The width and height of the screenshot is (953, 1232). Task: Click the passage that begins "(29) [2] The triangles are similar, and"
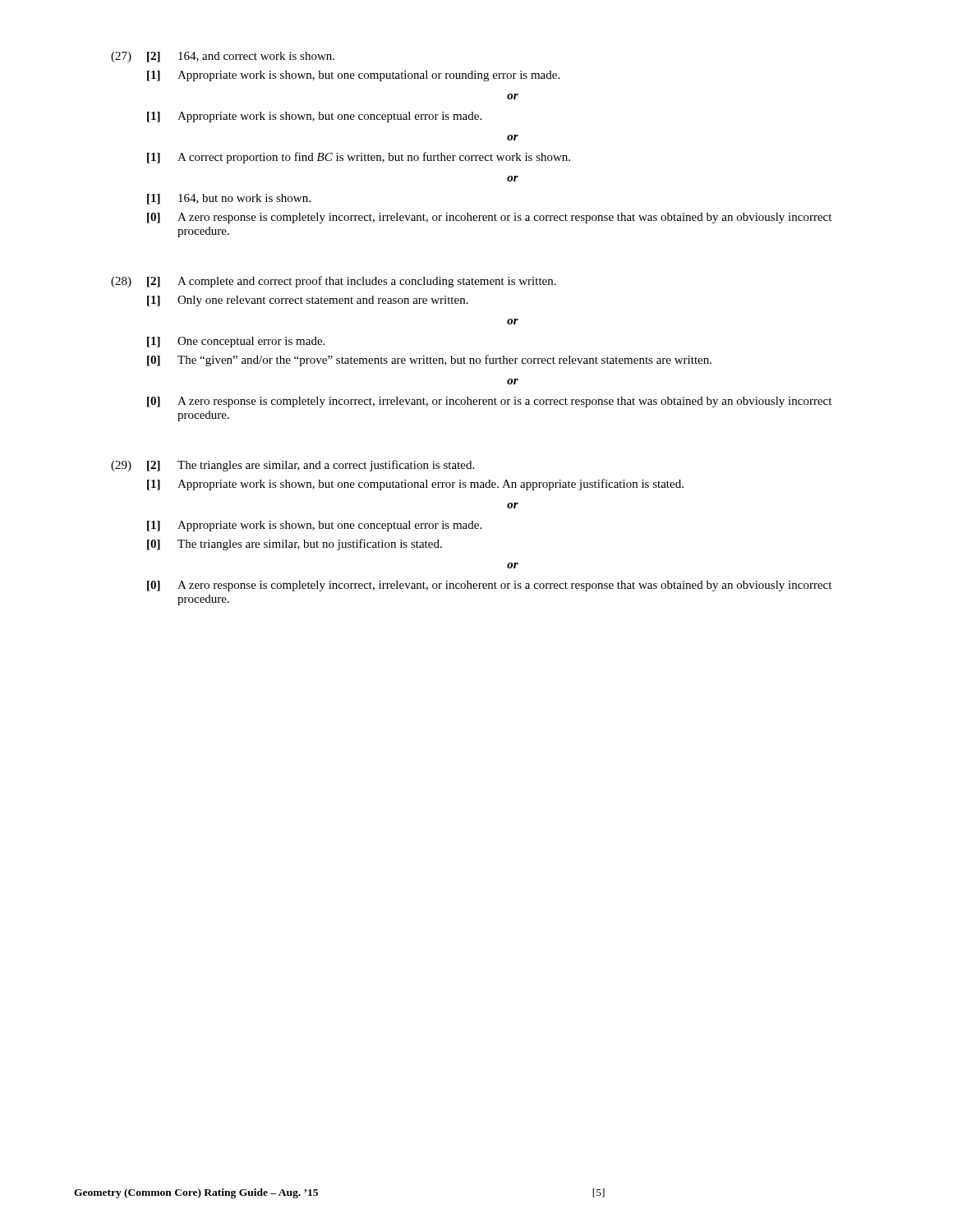[x=476, y=535]
